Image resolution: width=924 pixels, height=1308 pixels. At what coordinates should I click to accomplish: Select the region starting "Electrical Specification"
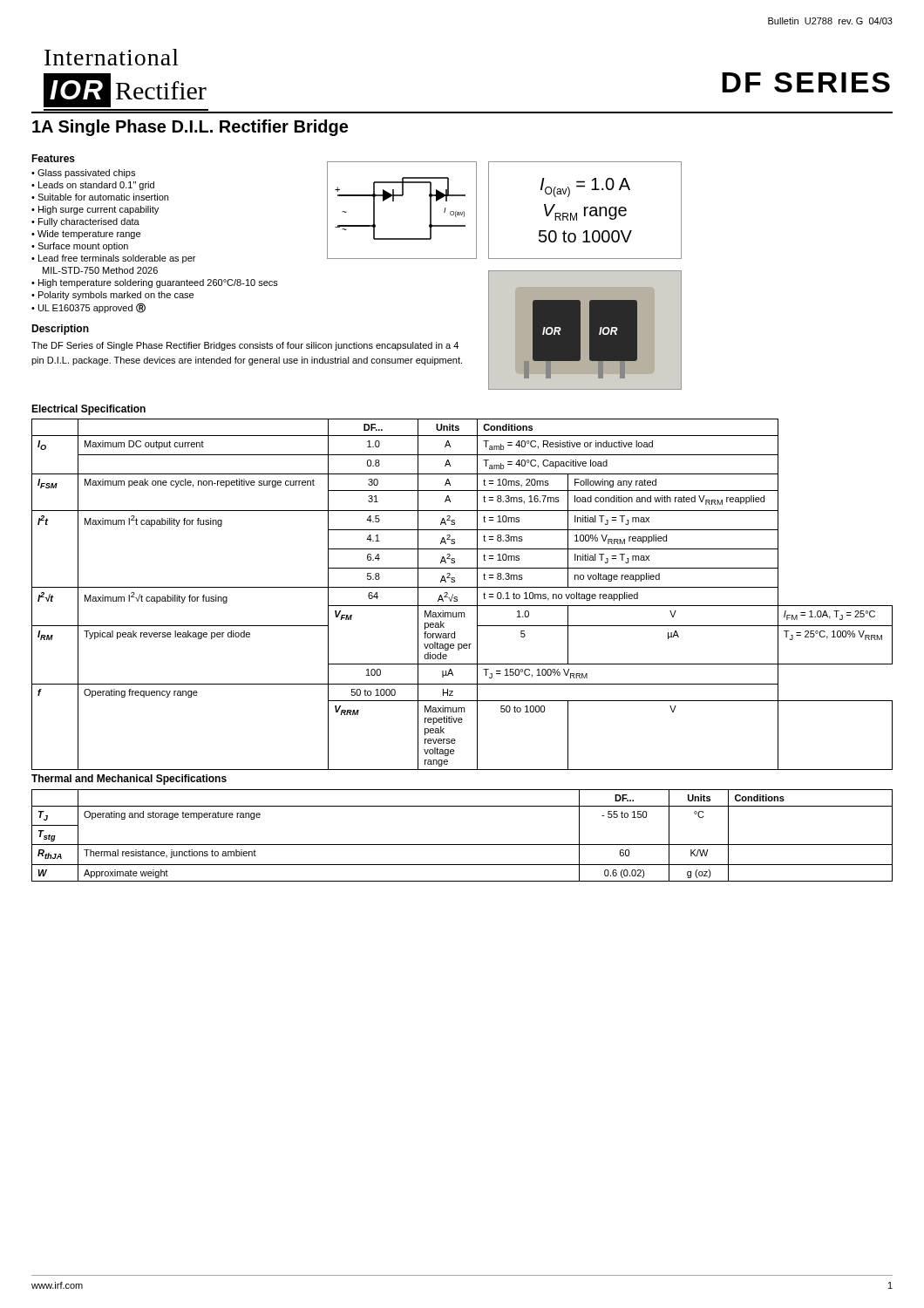coord(89,409)
